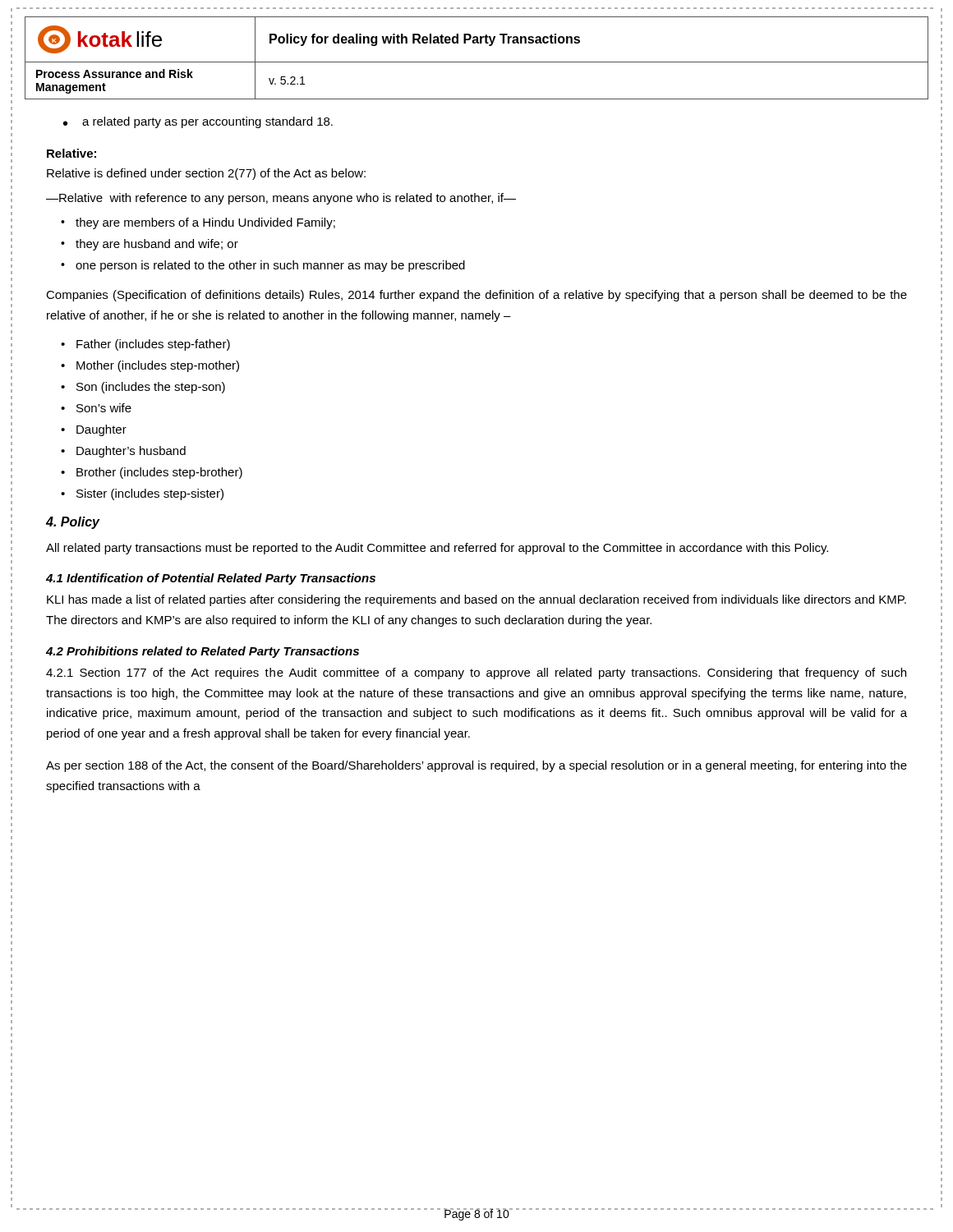The height and width of the screenshot is (1232, 953).
Task: Click on the text block containing "As per section 188 of"
Action: (x=476, y=775)
